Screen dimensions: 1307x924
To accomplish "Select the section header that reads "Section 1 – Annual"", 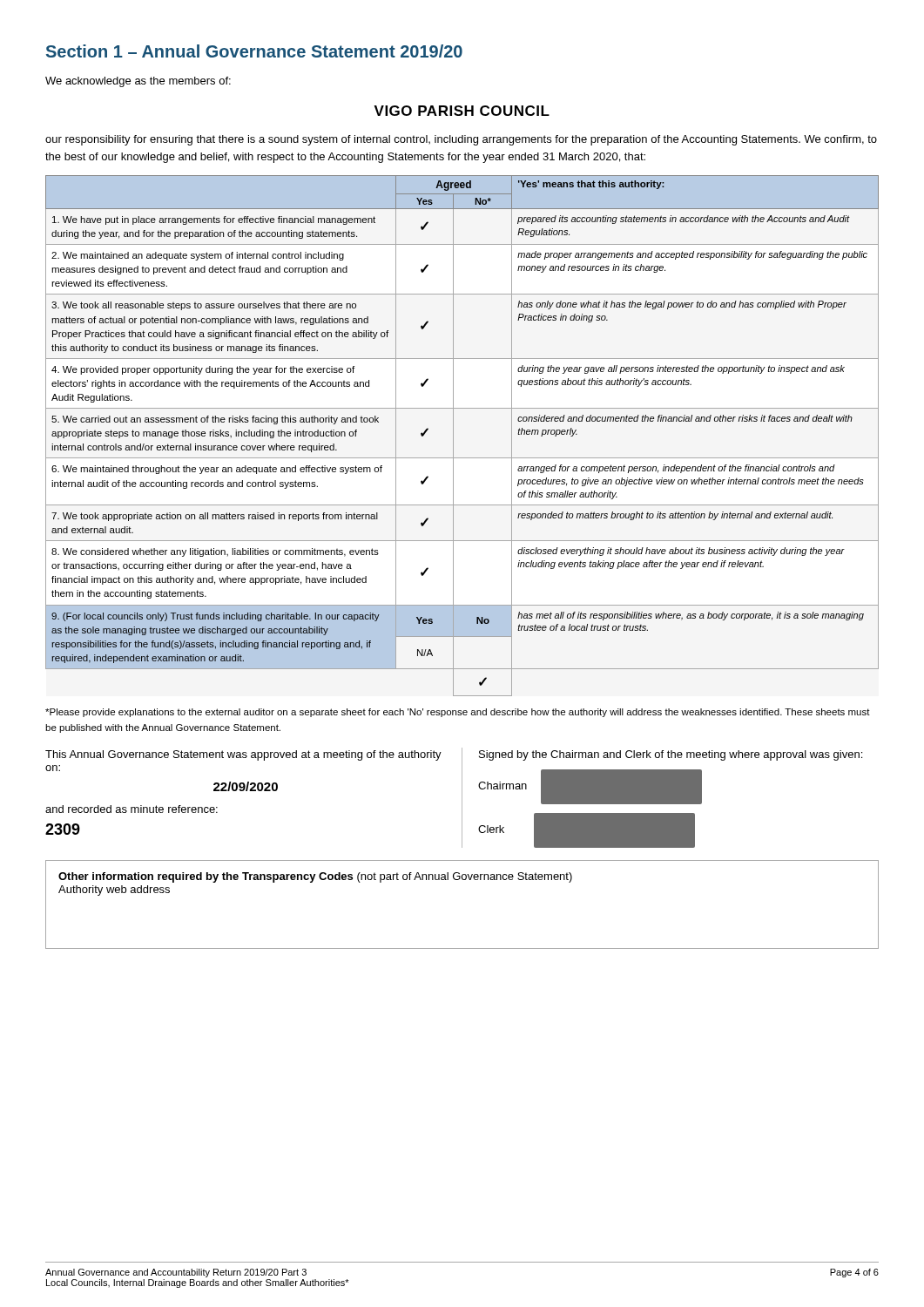I will 254,51.
